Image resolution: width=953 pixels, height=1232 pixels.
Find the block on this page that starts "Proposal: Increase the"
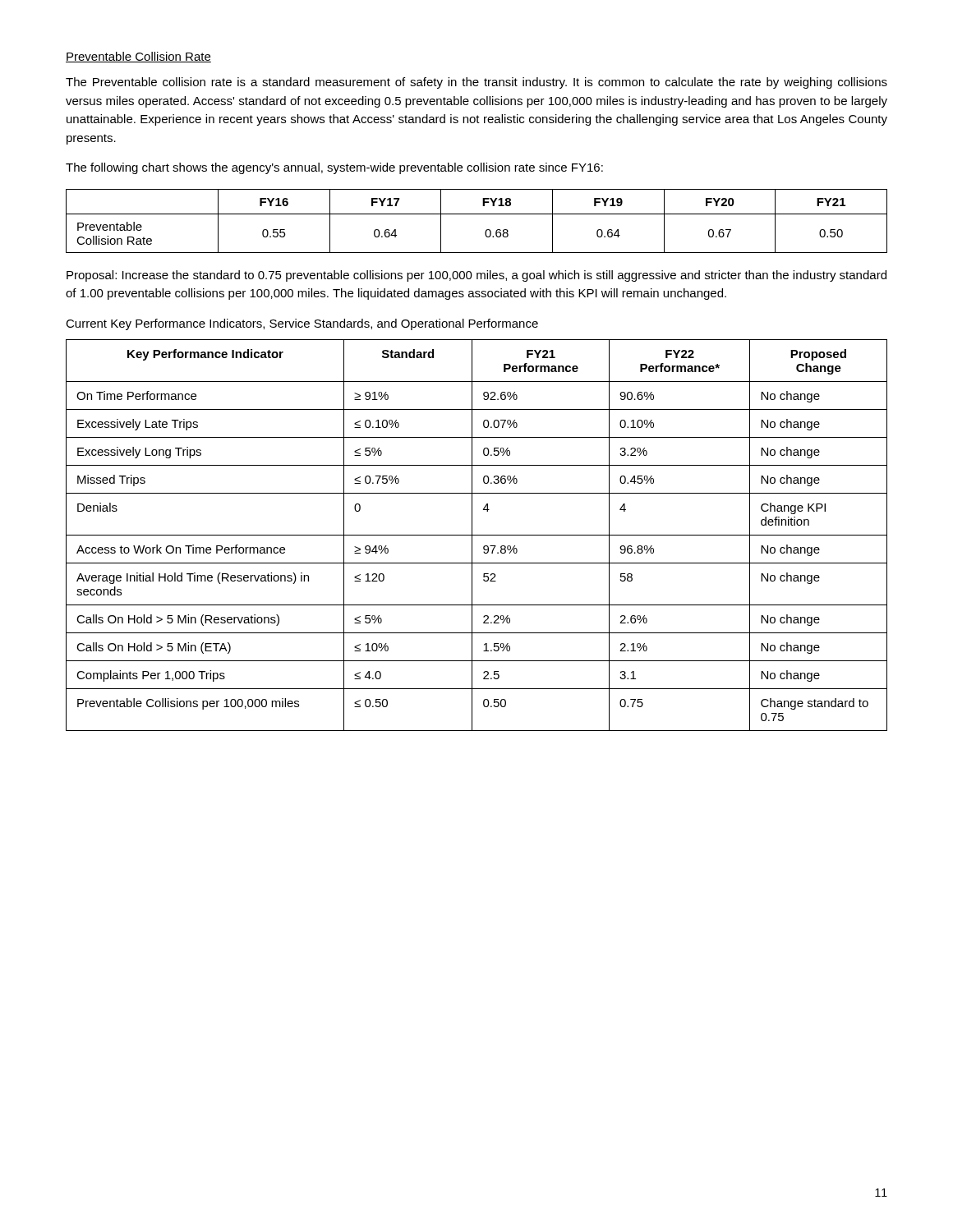(x=476, y=284)
